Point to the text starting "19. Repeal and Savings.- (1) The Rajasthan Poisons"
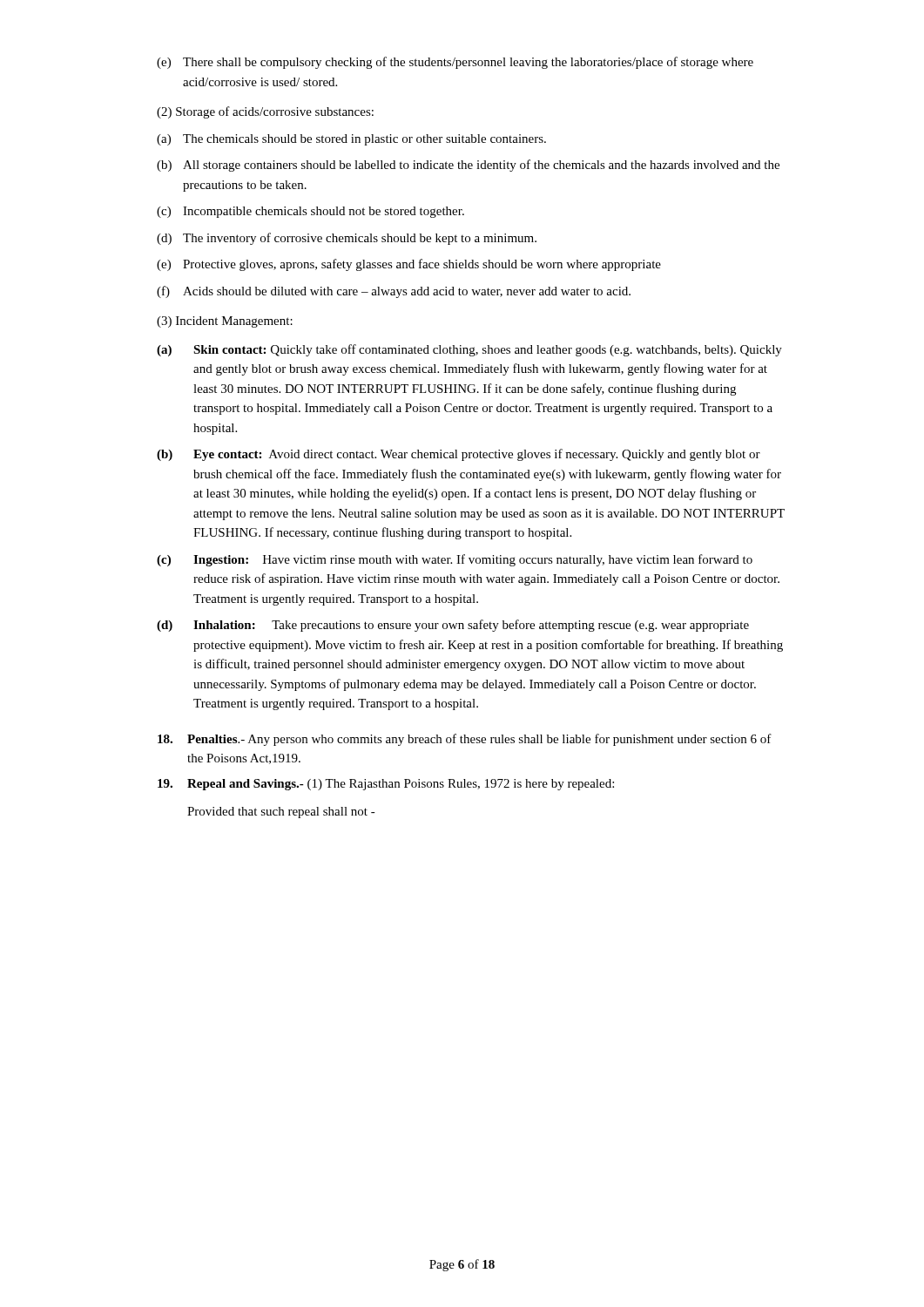This screenshot has width=924, height=1307. click(x=471, y=783)
